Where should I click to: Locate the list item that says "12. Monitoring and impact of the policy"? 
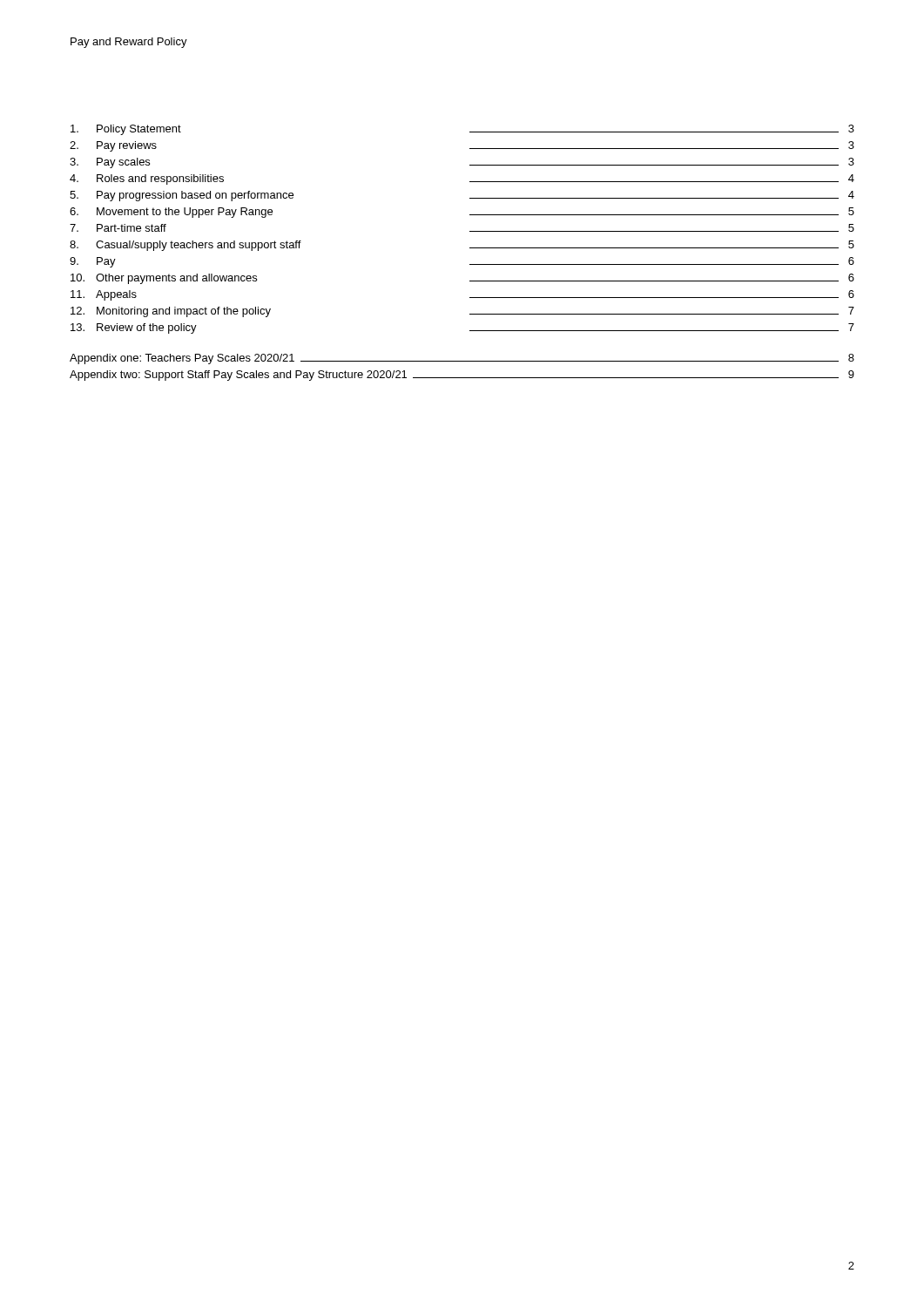point(462,311)
